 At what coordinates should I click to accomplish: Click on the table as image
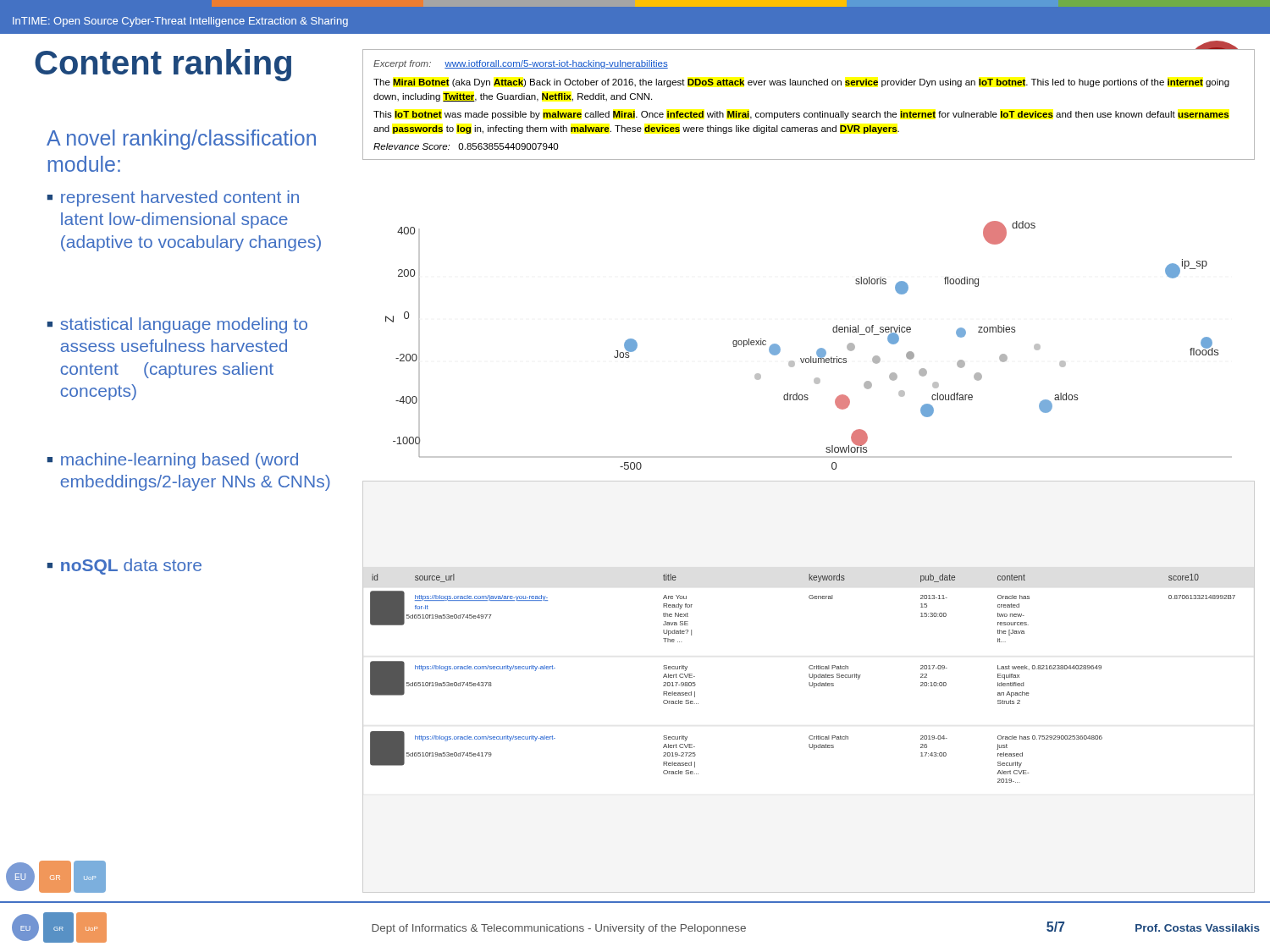[809, 687]
